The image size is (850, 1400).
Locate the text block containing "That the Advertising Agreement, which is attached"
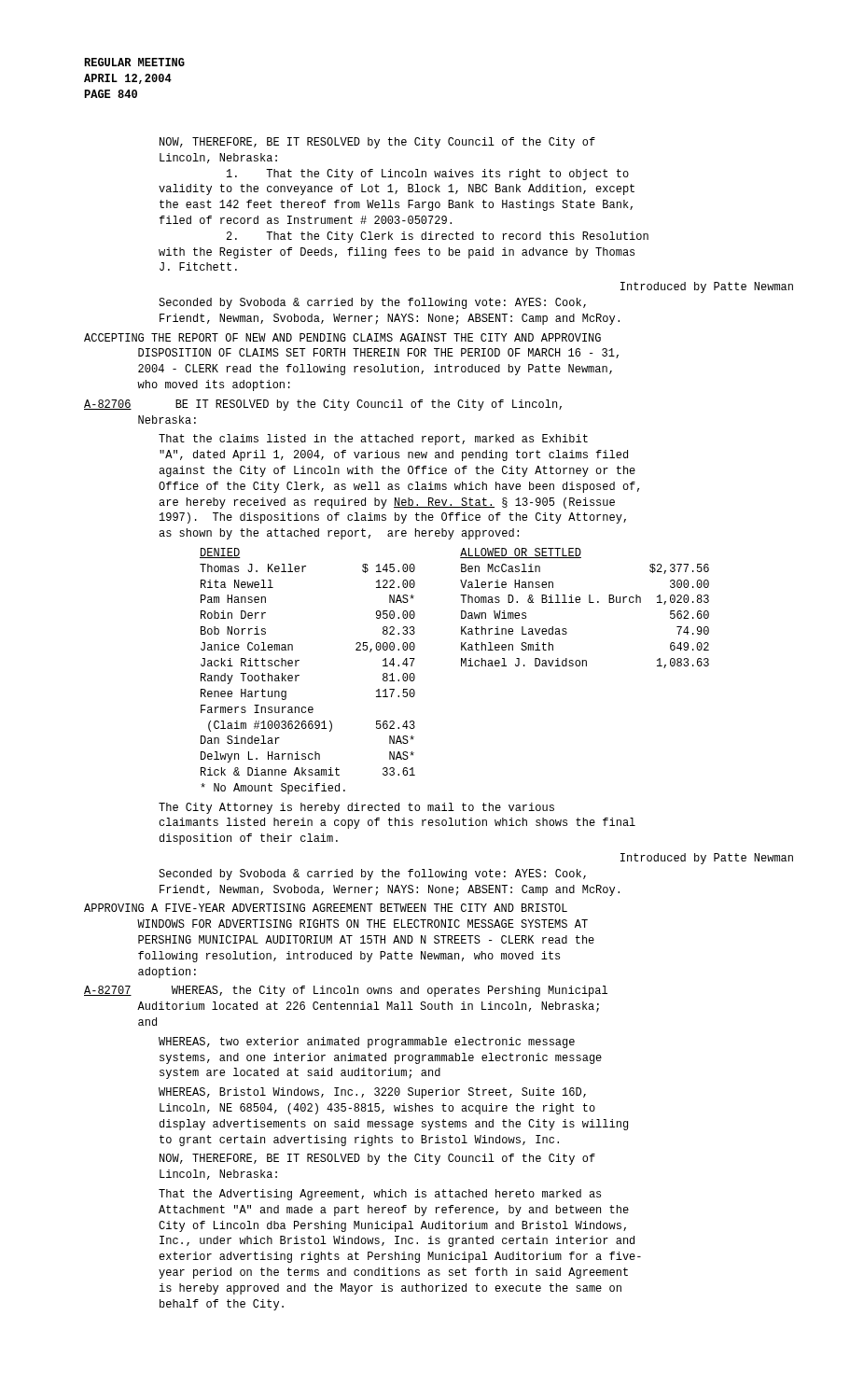pos(400,1250)
